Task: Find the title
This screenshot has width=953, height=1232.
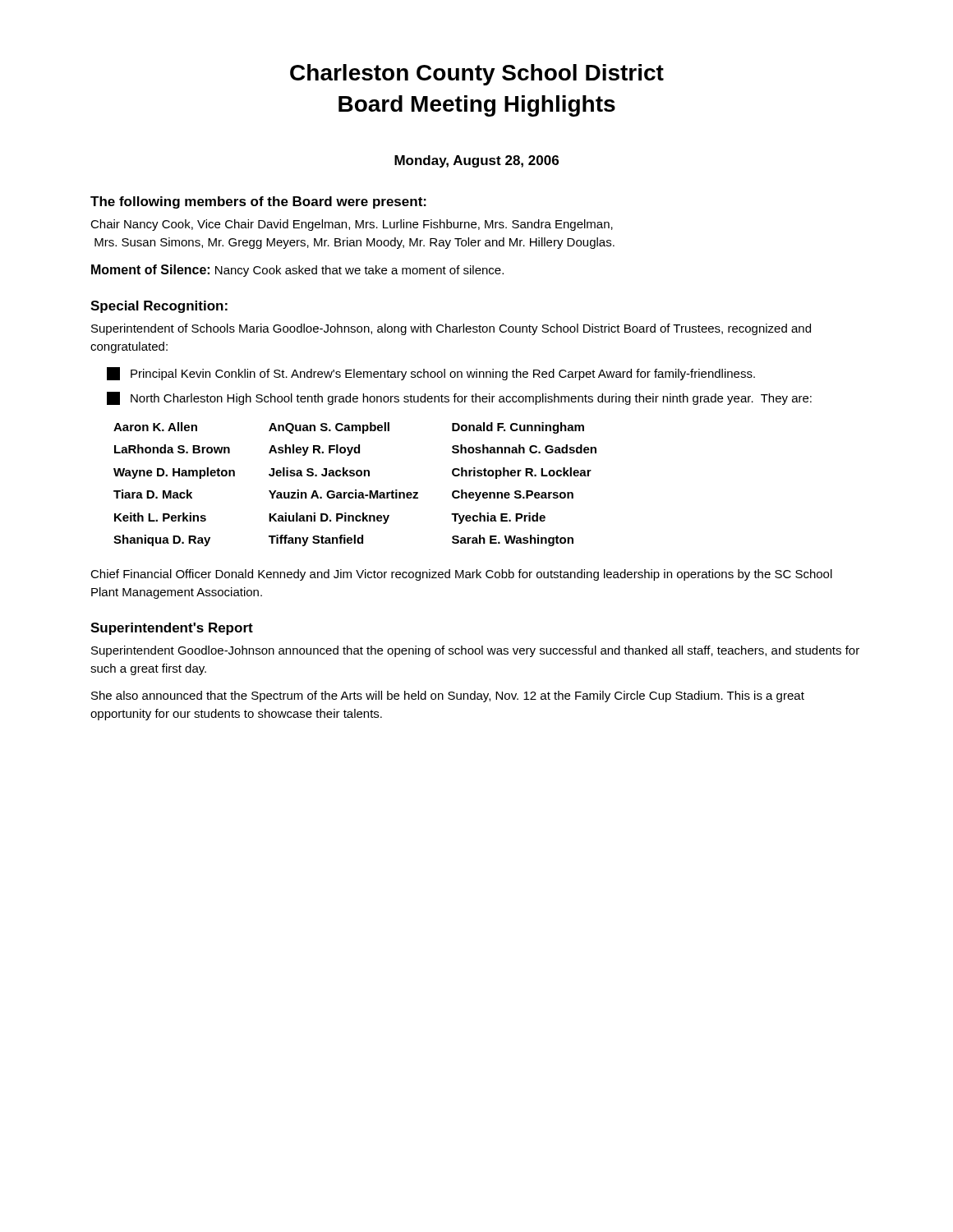Action: 476,89
